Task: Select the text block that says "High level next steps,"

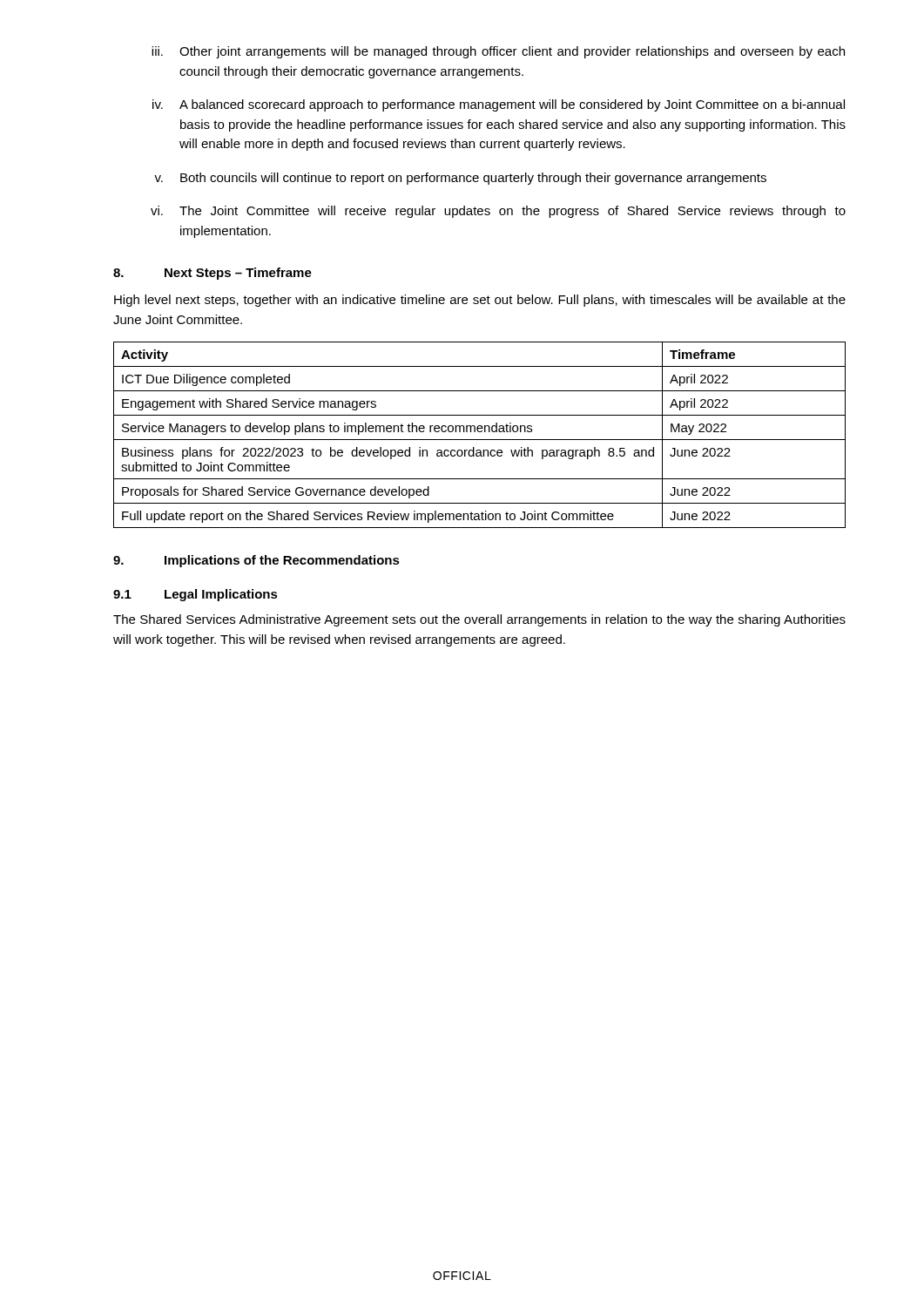Action: point(479,309)
